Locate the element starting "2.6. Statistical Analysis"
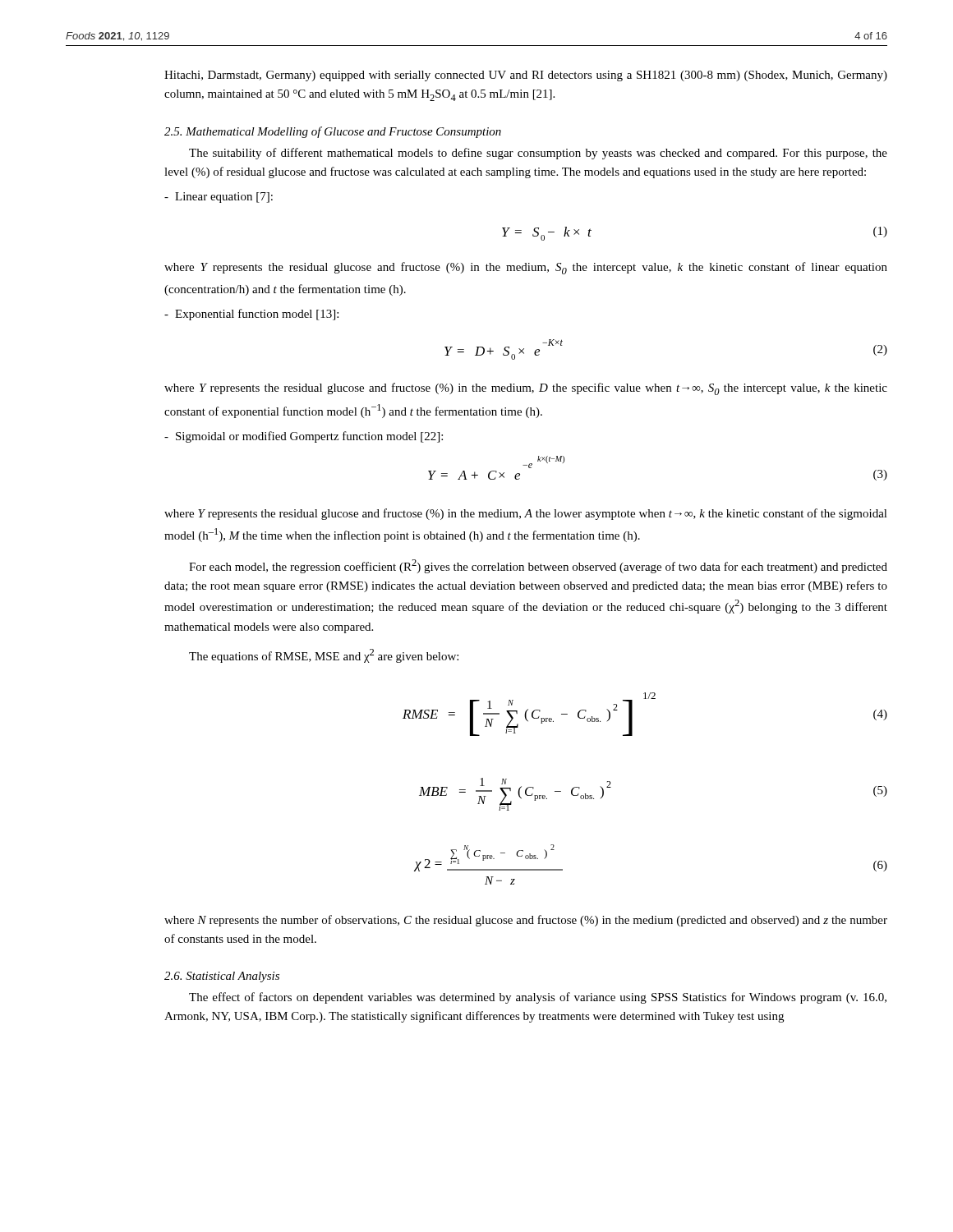 (222, 975)
